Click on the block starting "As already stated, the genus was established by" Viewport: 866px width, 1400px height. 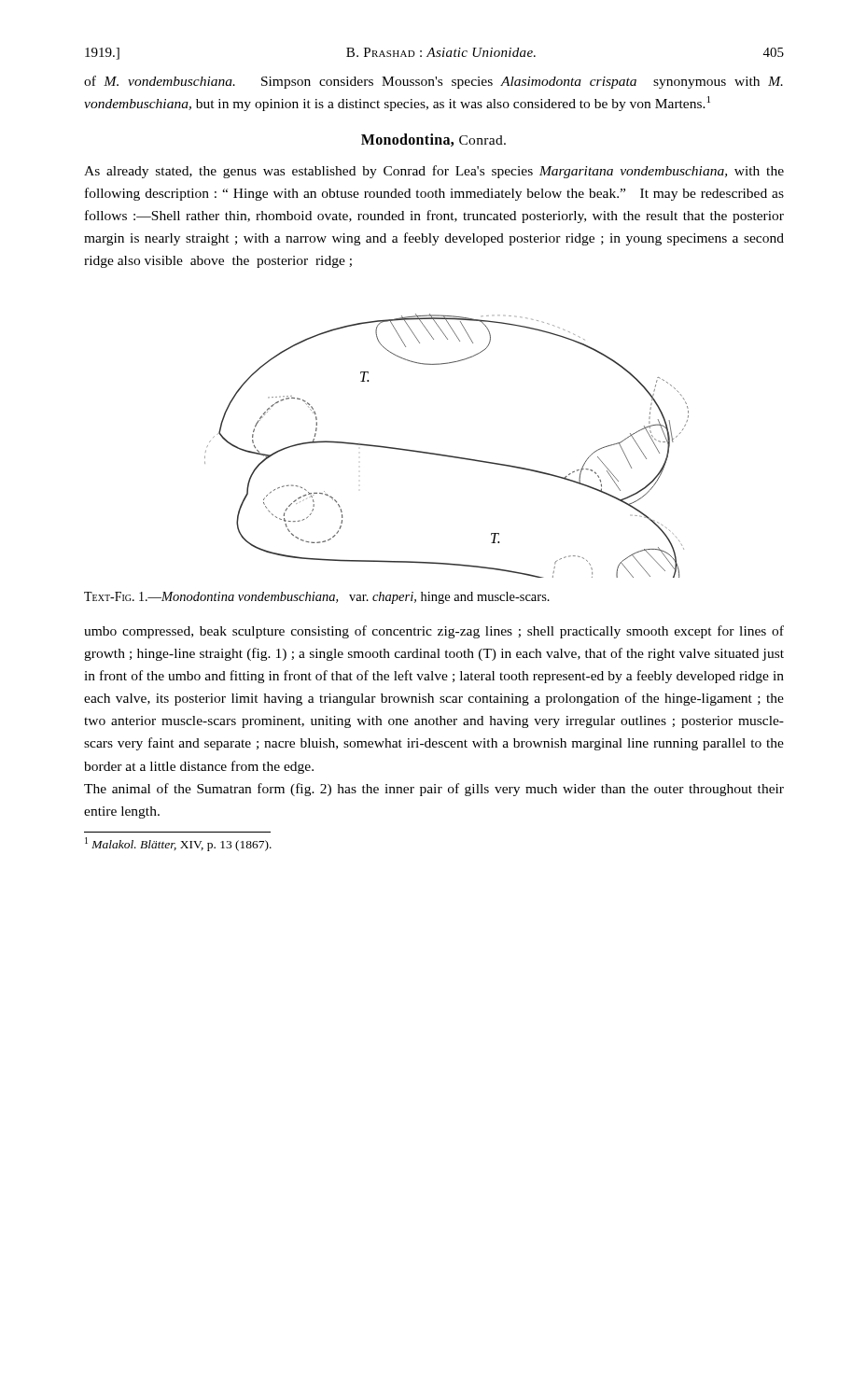434,216
